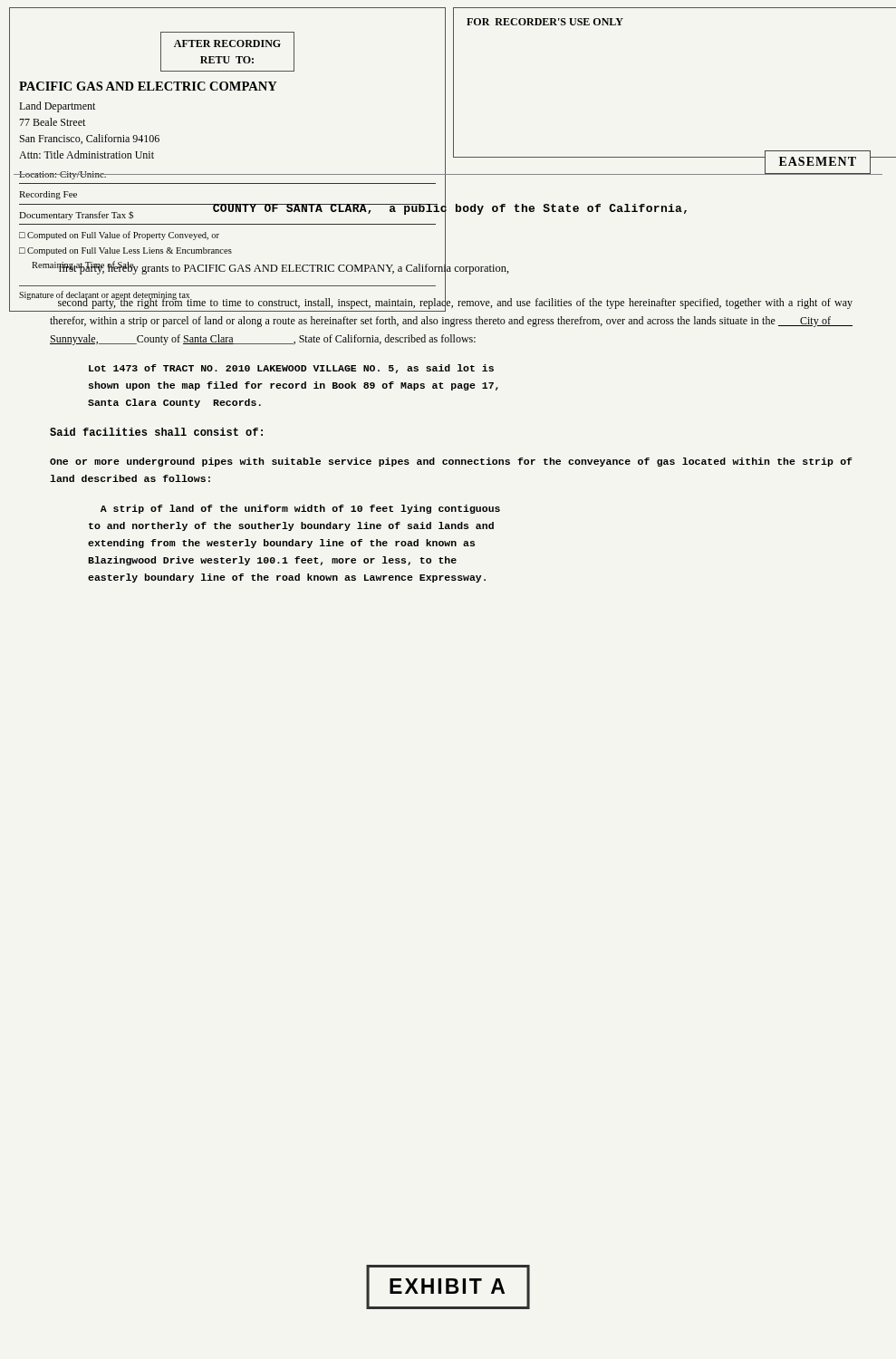
Task: Navigate to the element starting "Lot 1473 of TRACT NO. 2010"
Action: (294, 386)
